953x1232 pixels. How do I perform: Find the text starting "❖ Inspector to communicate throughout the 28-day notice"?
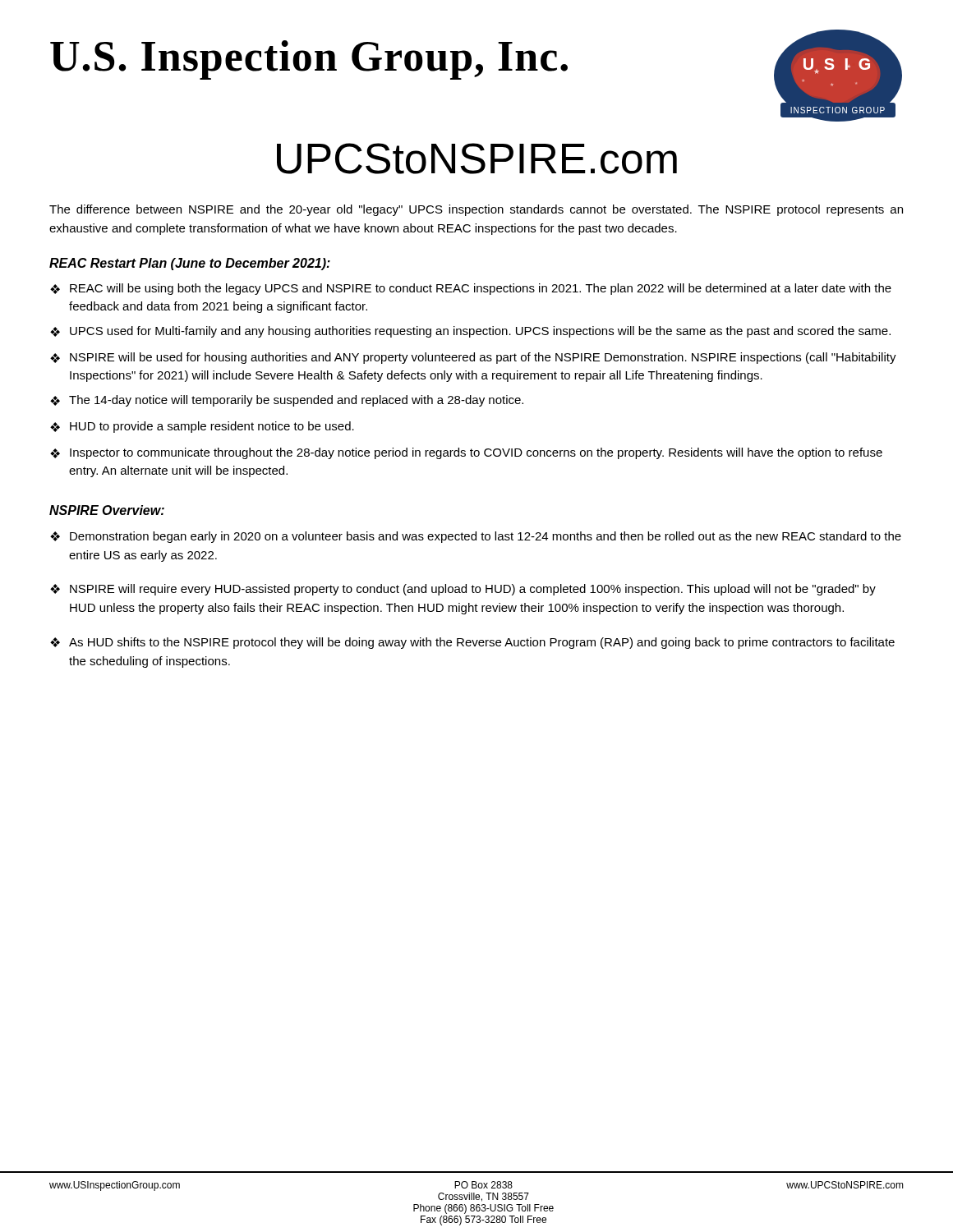pos(476,462)
